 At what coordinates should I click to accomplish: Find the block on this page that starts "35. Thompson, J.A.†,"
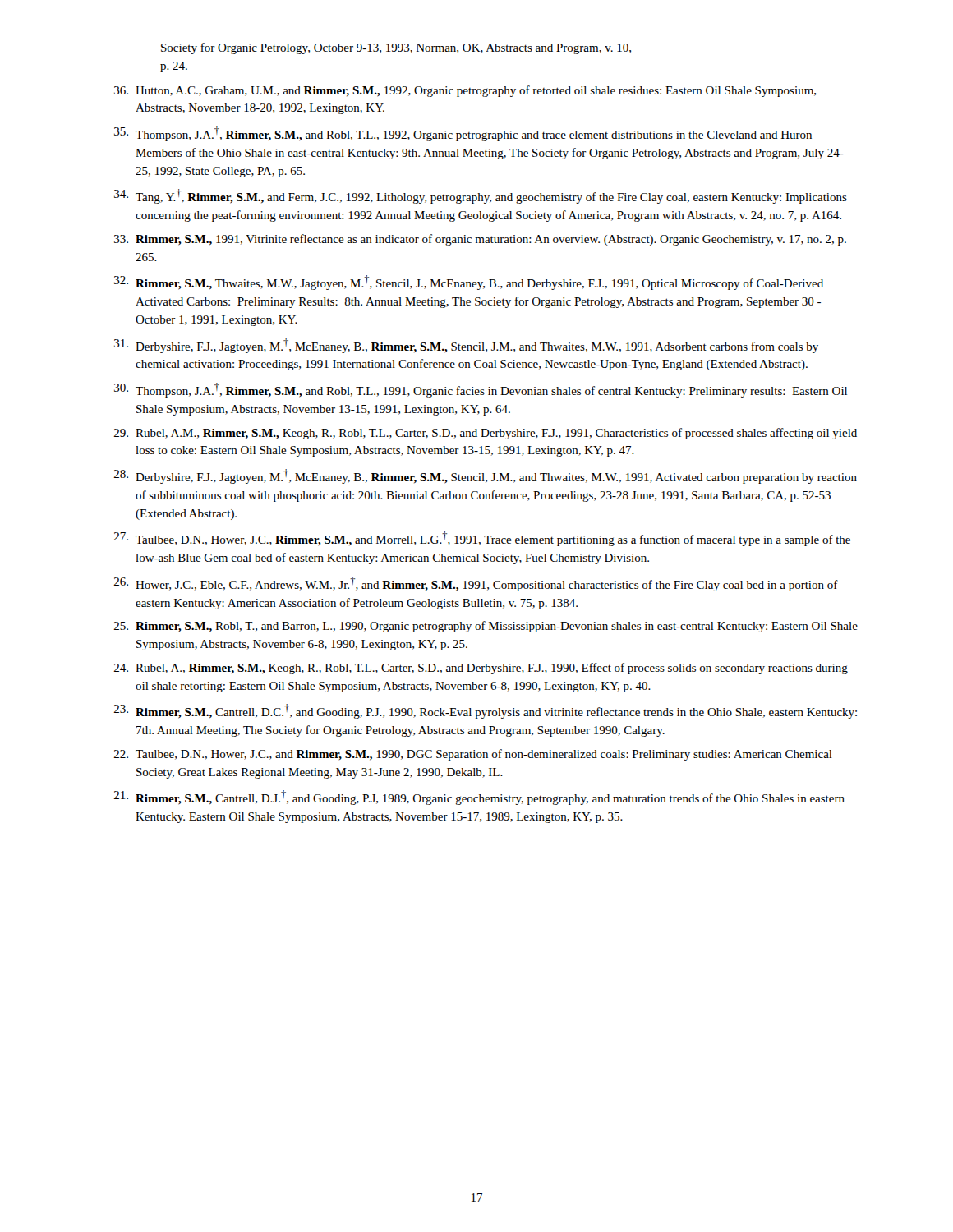(x=476, y=152)
